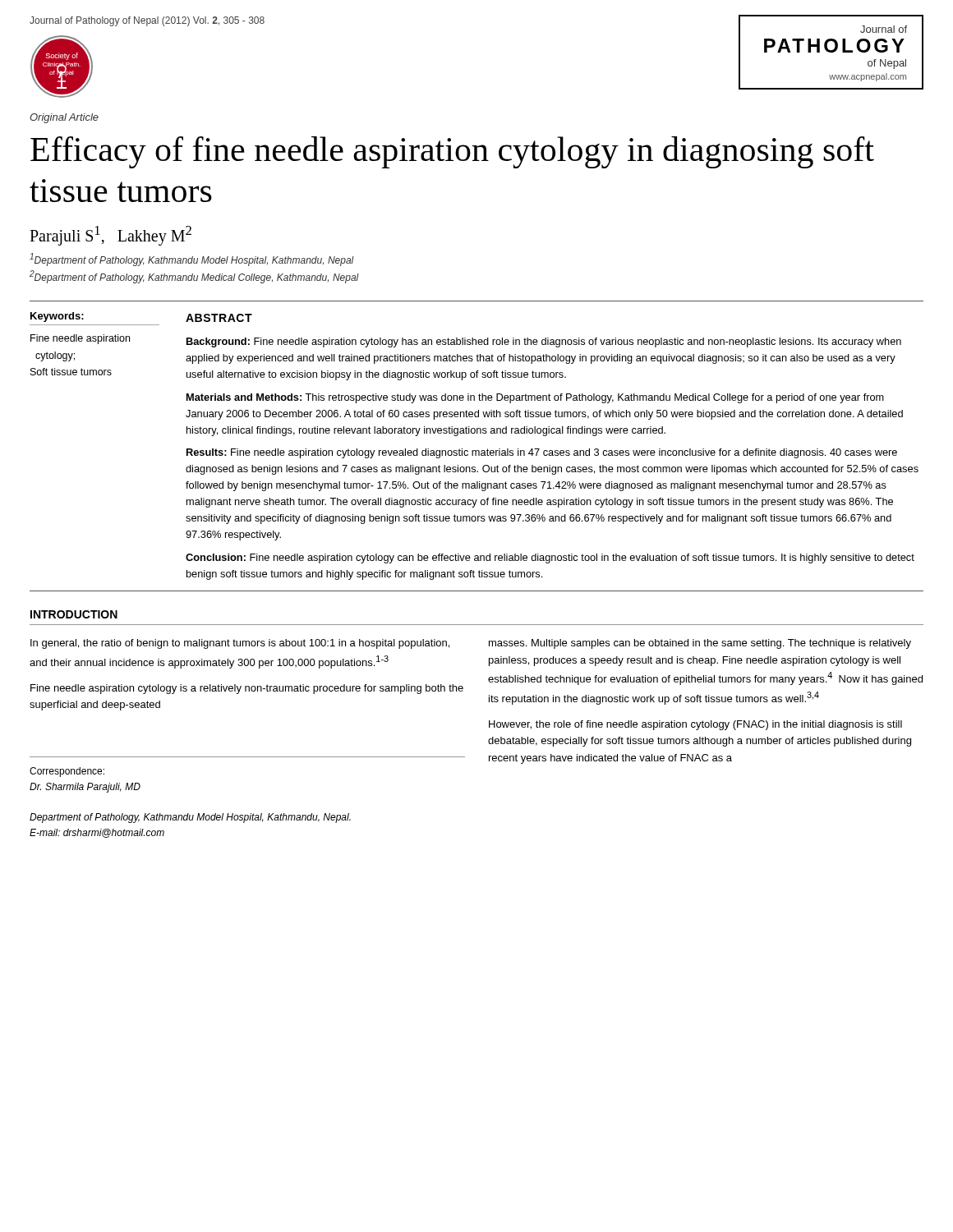953x1232 pixels.
Task: Click the passage that begins "Background: Fine needle"
Action: point(544,357)
